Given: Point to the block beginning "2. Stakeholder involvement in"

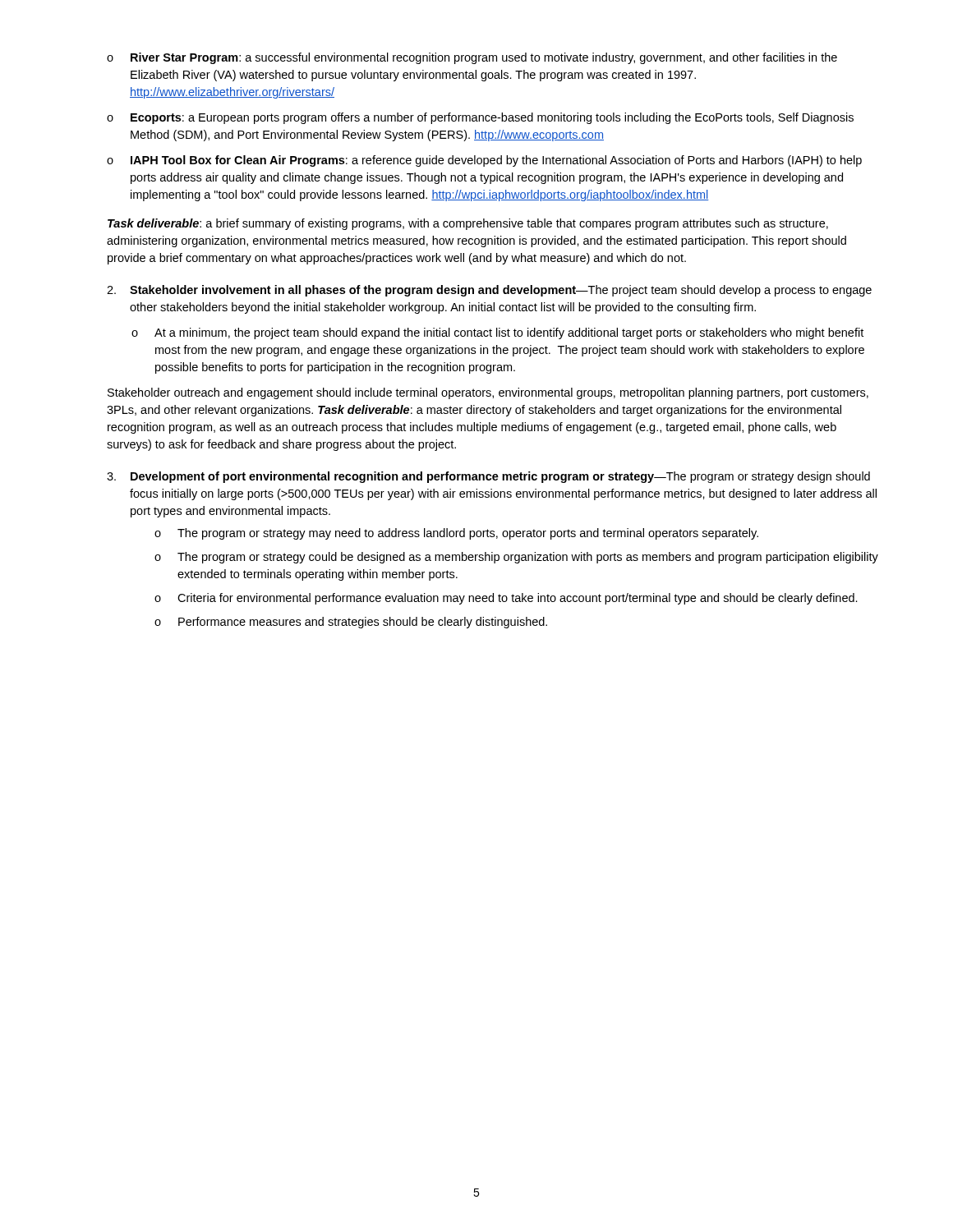Looking at the screenshot, I should click(x=493, y=299).
